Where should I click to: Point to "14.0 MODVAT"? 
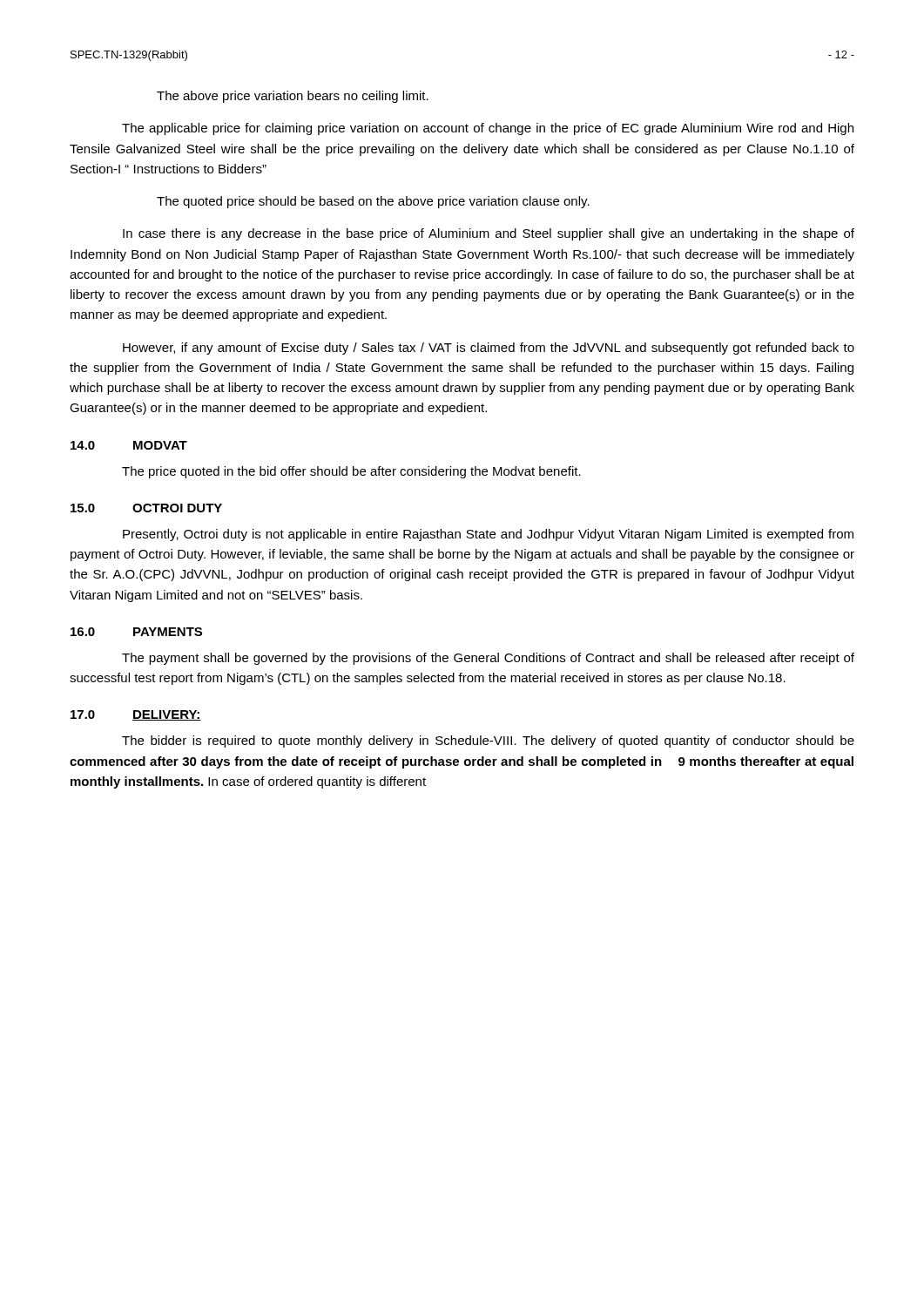coord(128,444)
